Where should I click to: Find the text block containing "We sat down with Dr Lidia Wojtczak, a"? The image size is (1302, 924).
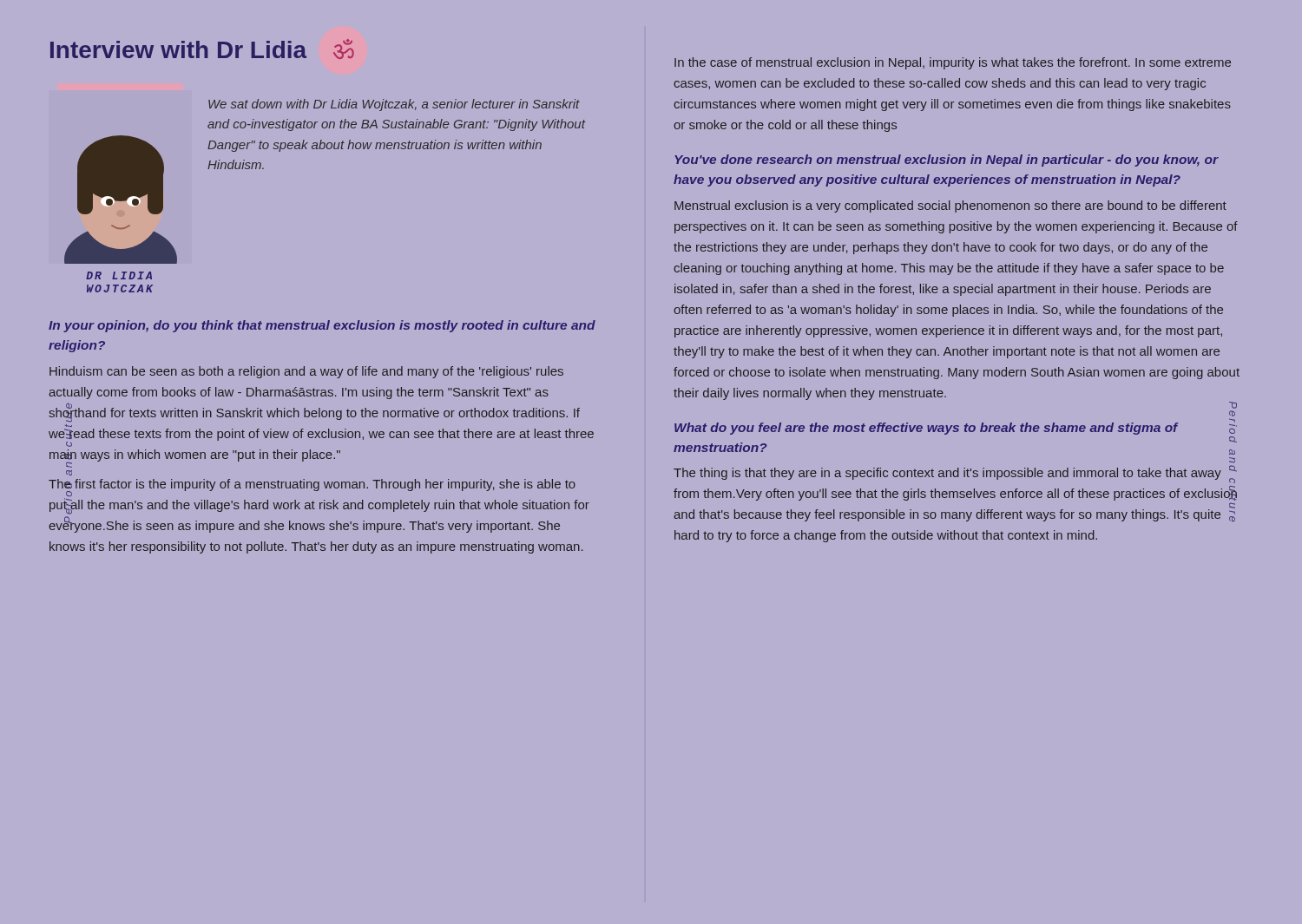(396, 134)
